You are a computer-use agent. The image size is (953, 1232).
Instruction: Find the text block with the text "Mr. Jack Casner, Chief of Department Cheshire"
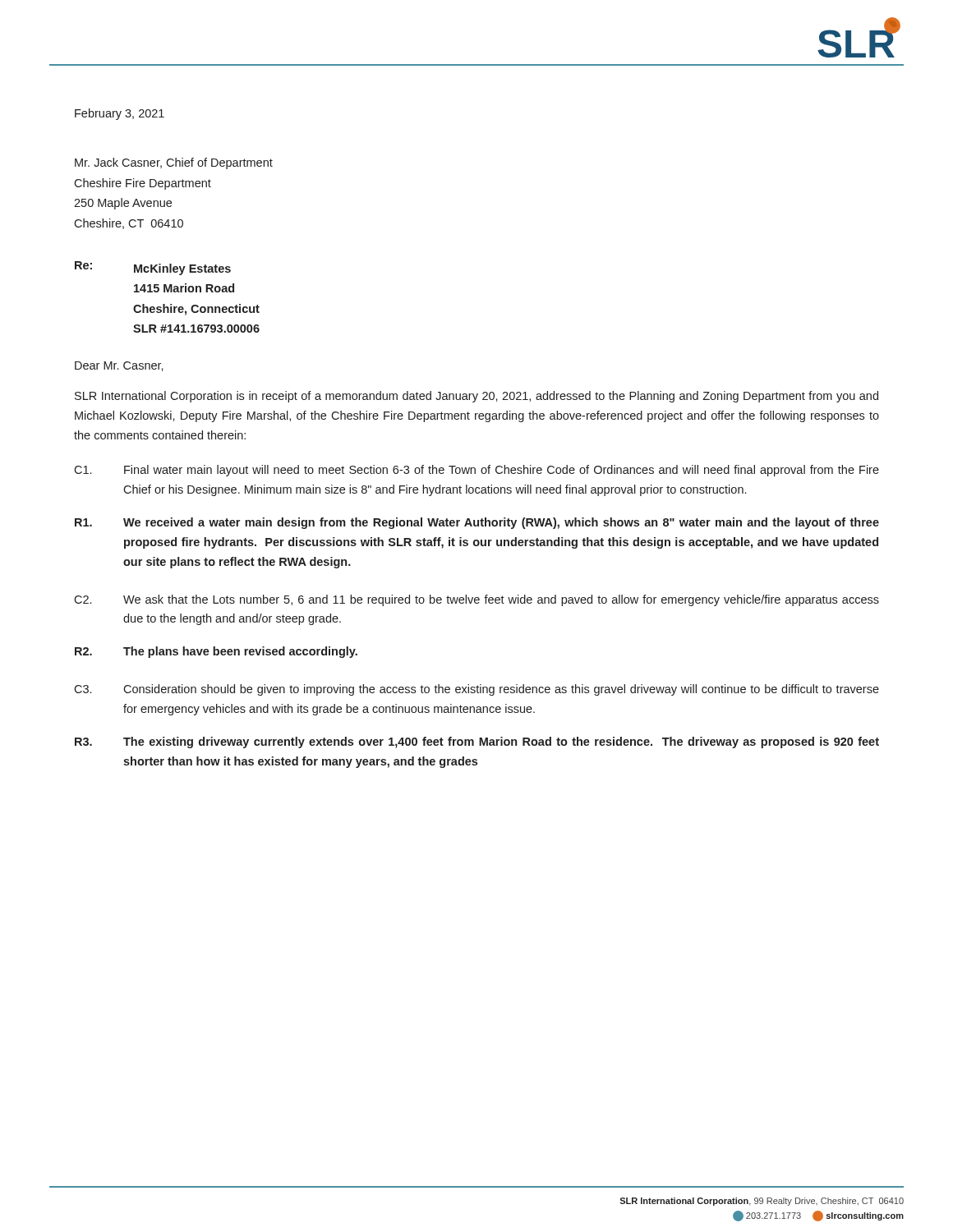tap(173, 193)
